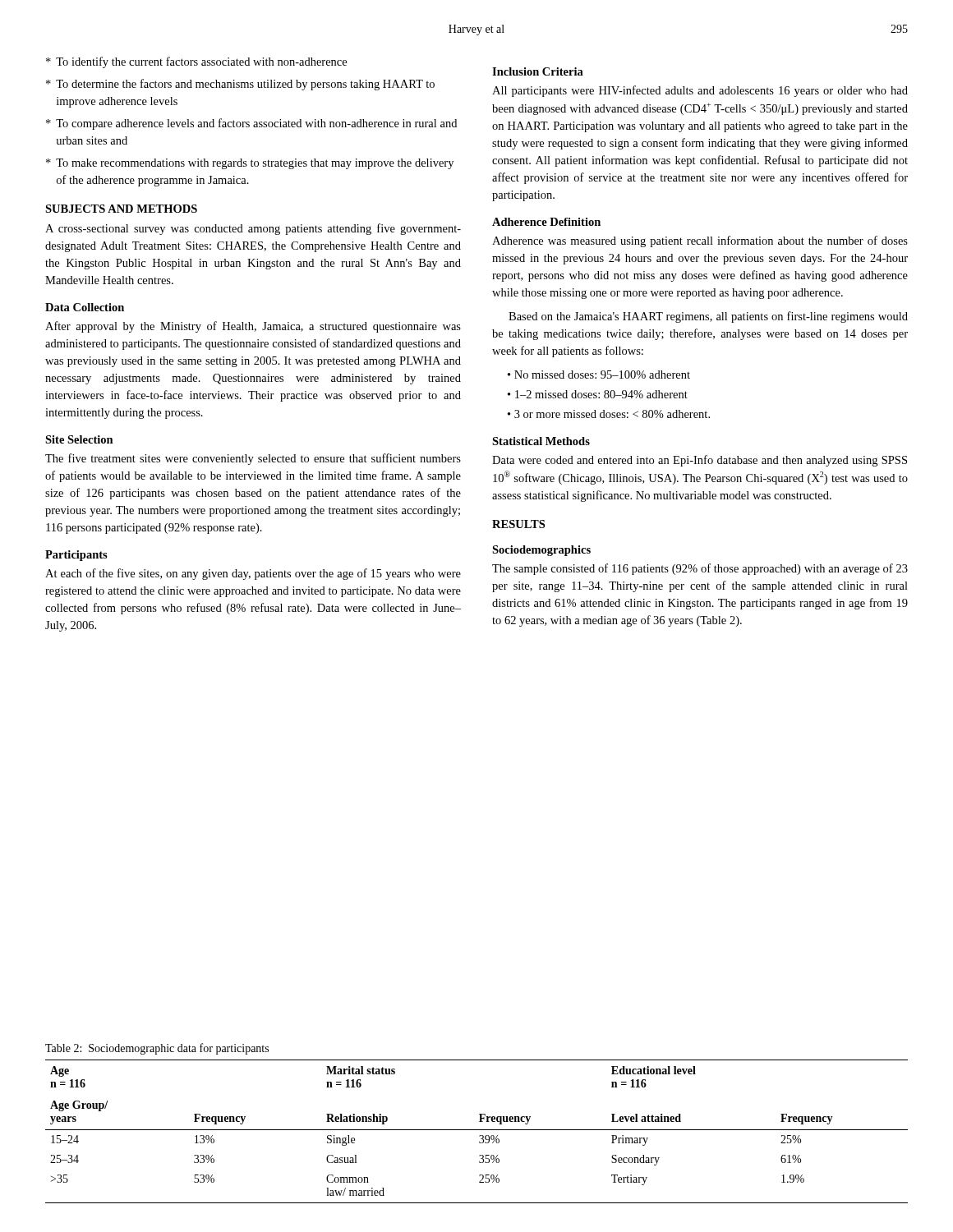The height and width of the screenshot is (1232, 953).
Task: Find the block on this page that starts "*To identify the current"
Action: tap(196, 62)
